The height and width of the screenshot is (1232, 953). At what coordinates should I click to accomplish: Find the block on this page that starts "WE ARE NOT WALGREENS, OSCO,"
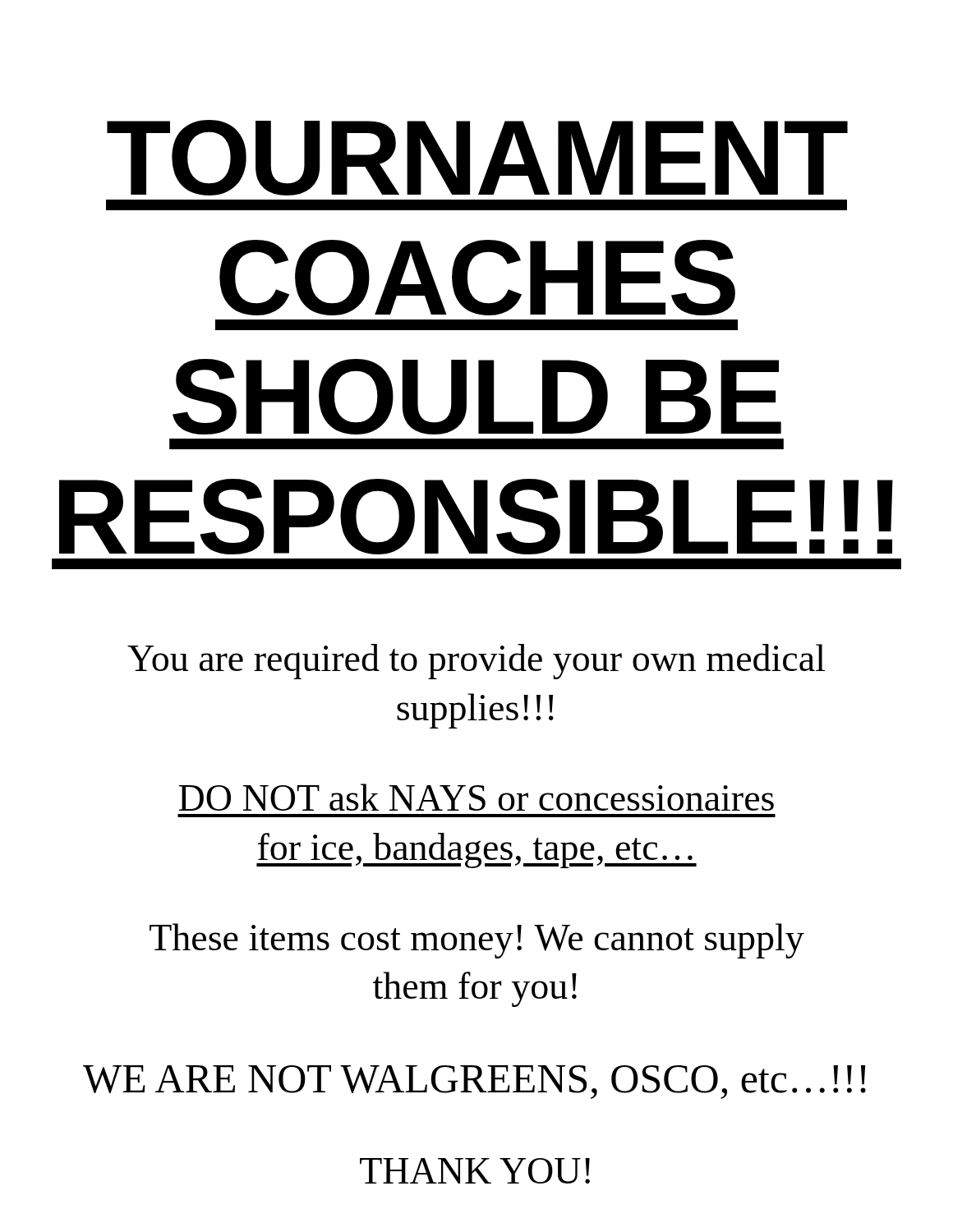point(476,1079)
